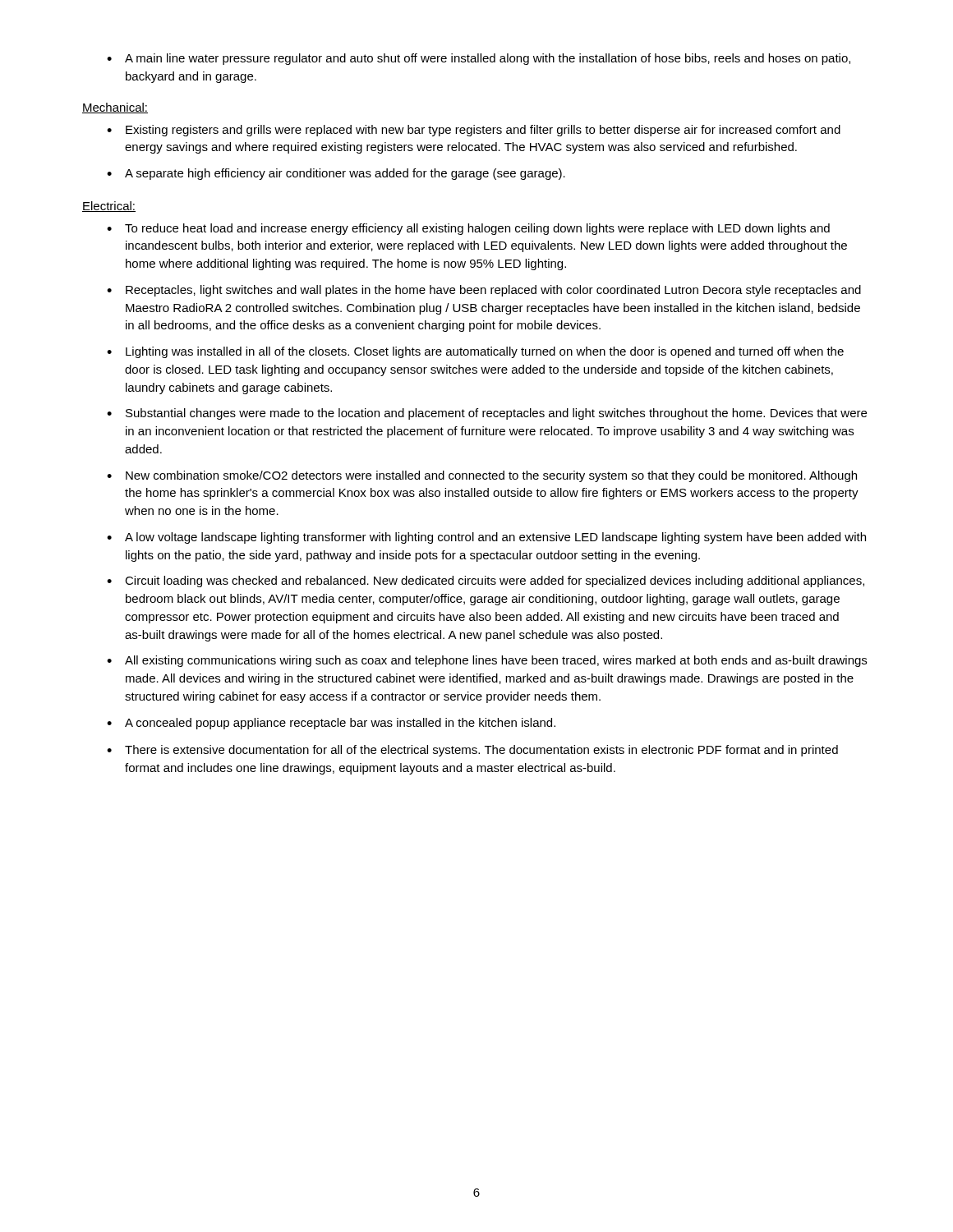Viewport: 953px width, 1232px height.
Task: Point to the block beginning "• A separate"
Action: 489,174
